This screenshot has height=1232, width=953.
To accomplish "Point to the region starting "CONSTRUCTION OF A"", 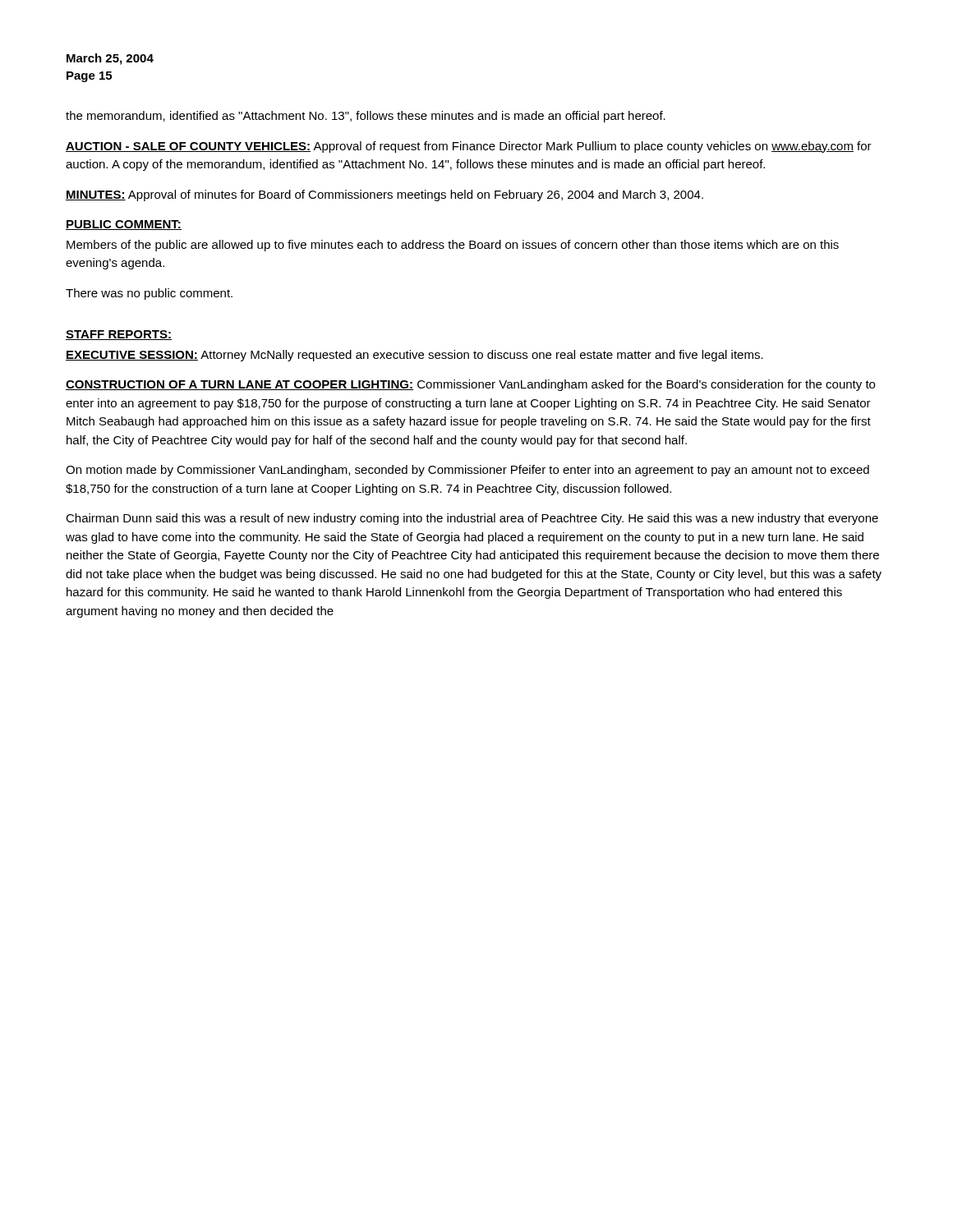I will click(476, 412).
